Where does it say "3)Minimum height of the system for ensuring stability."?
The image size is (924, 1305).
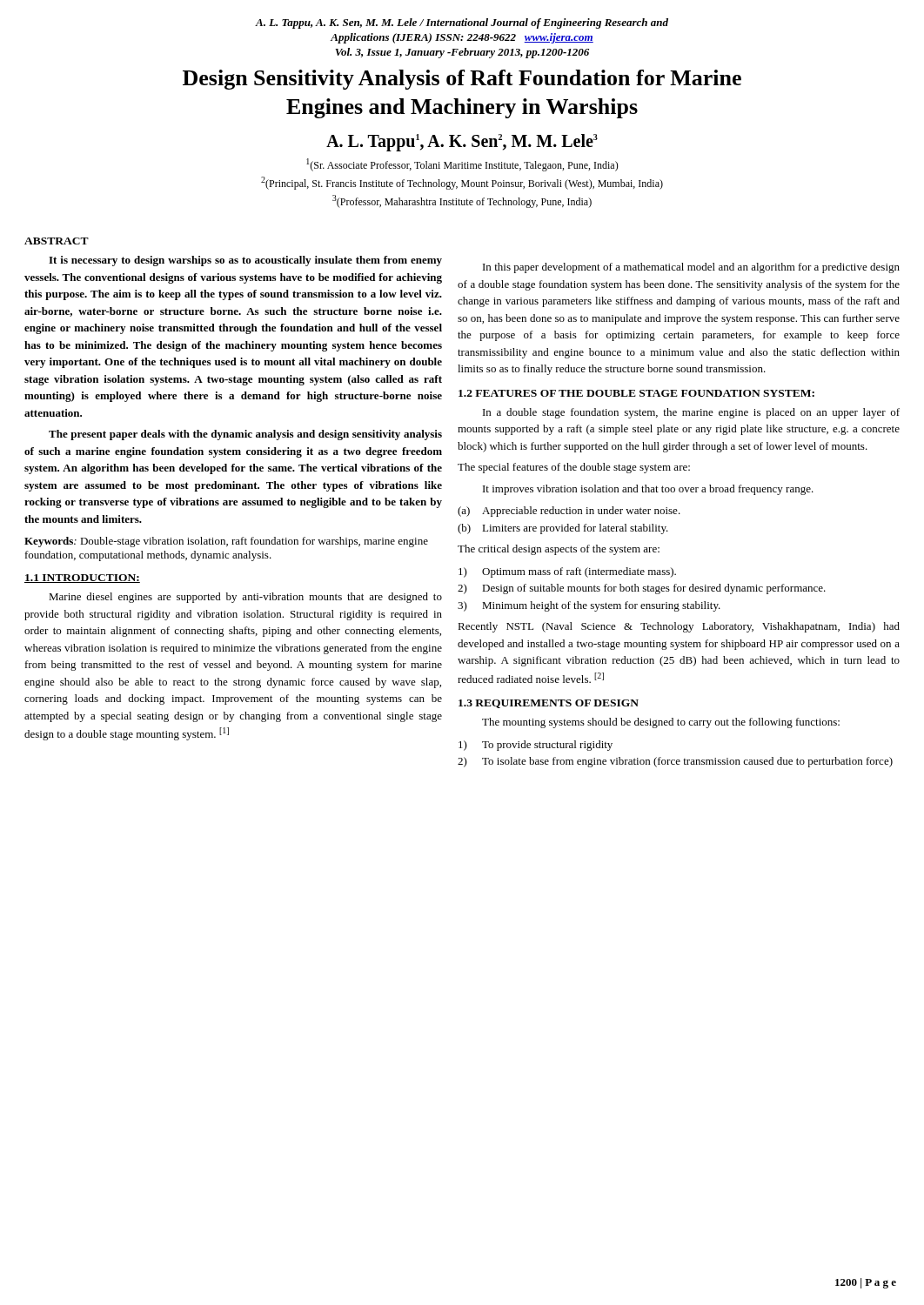(589, 605)
